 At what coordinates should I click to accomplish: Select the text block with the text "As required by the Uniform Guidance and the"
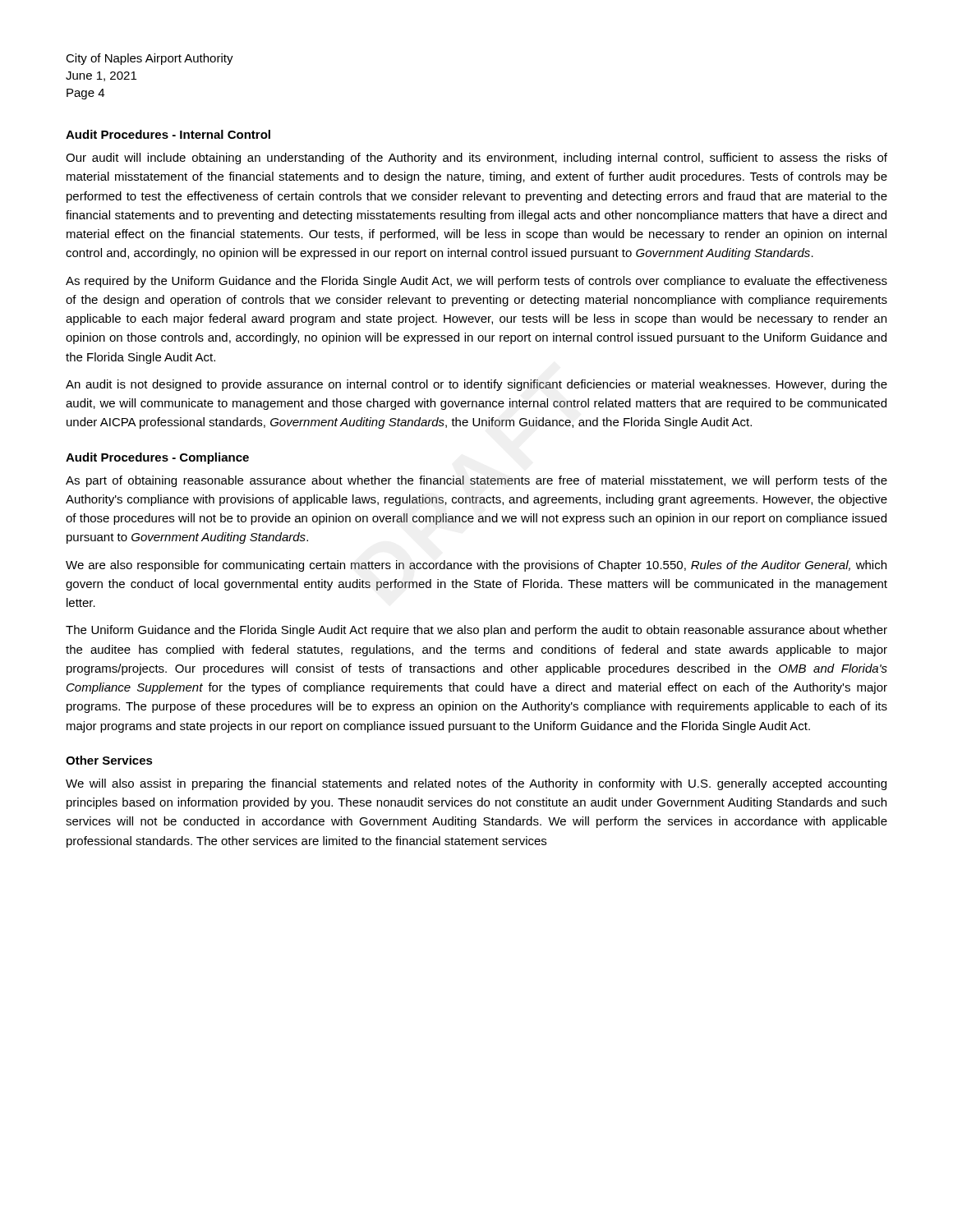[476, 318]
